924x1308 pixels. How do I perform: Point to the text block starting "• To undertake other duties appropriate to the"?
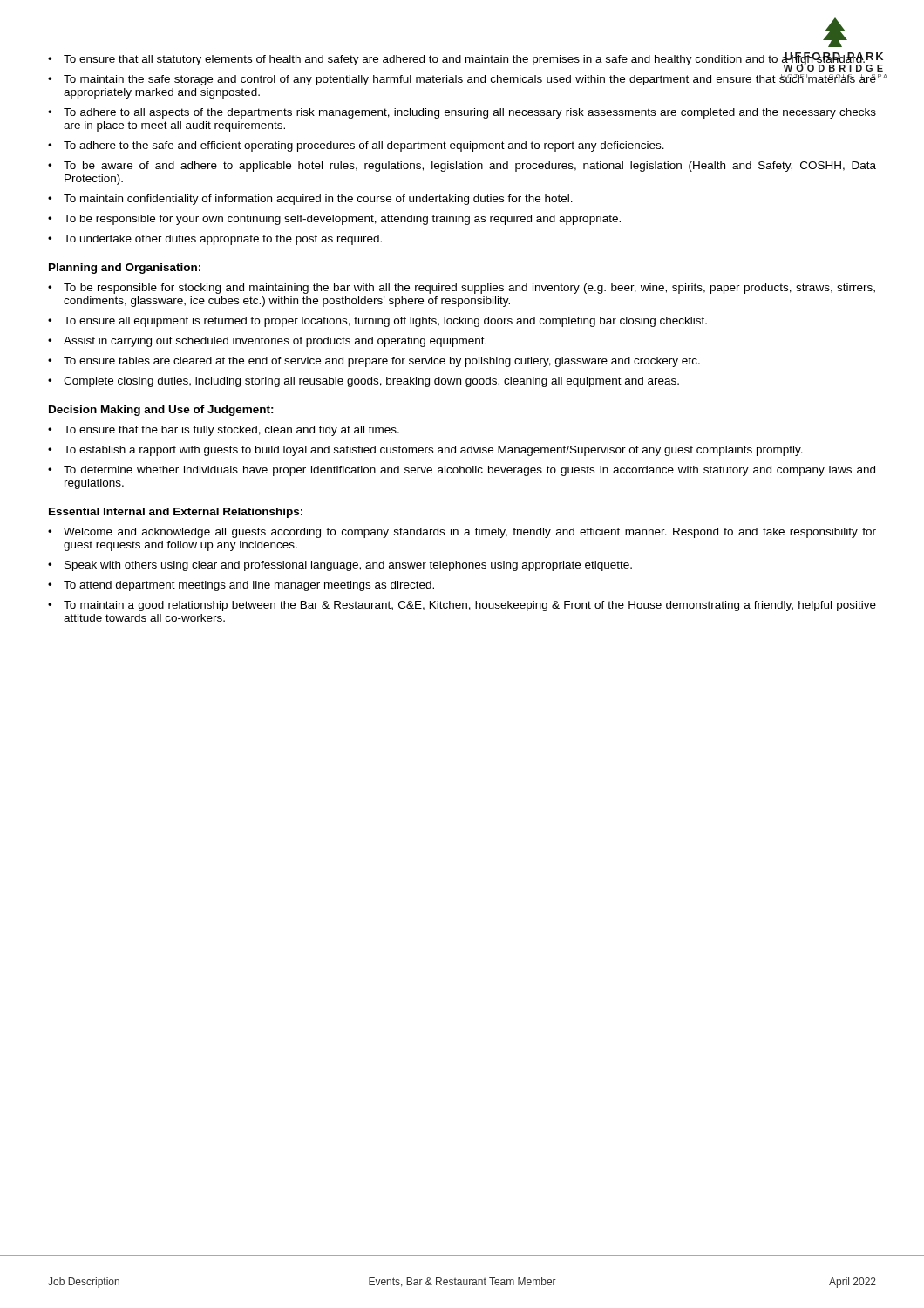point(215,240)
